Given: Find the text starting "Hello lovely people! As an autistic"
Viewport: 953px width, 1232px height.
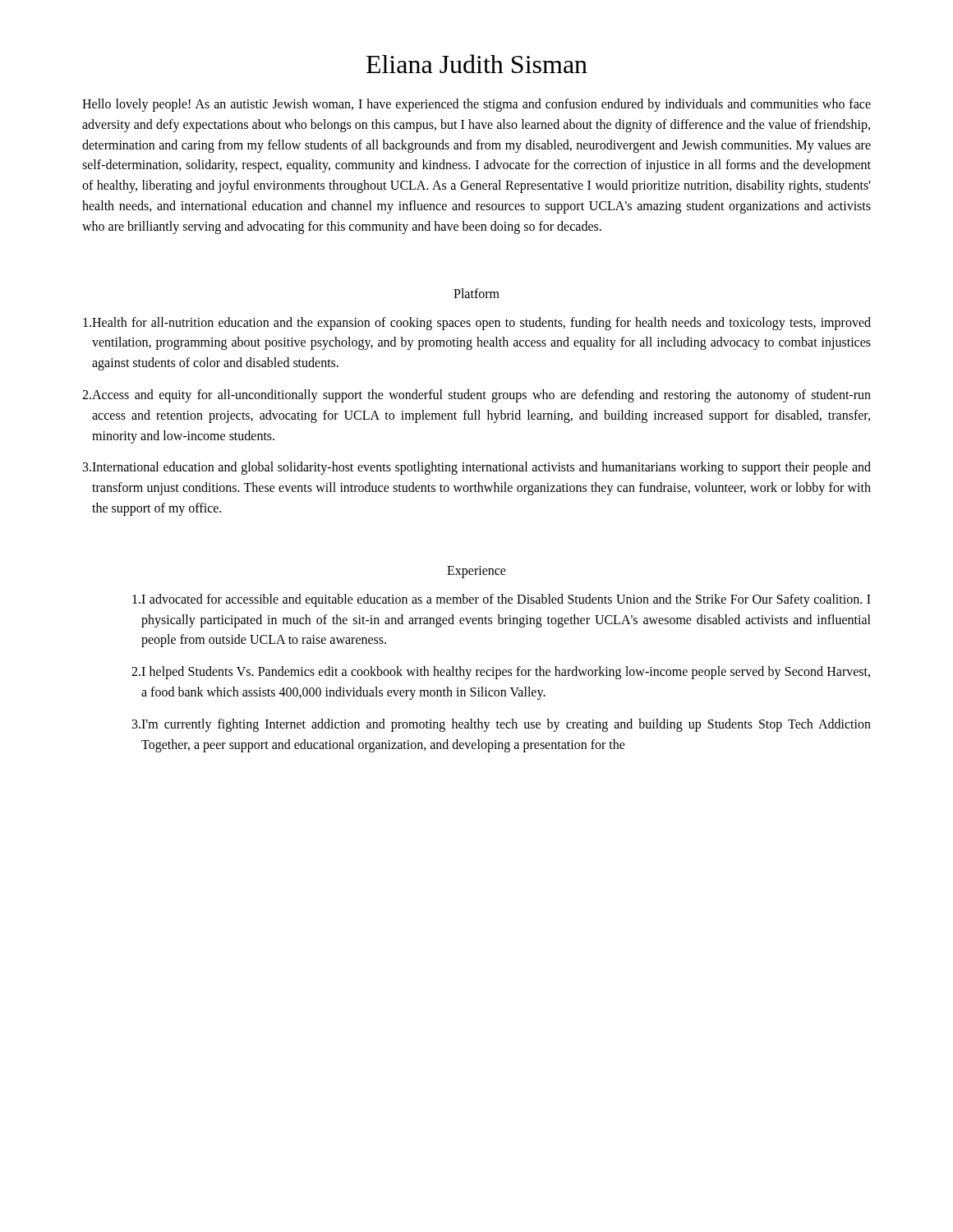Looking at the screenshot, I should [x=476, y=165].
